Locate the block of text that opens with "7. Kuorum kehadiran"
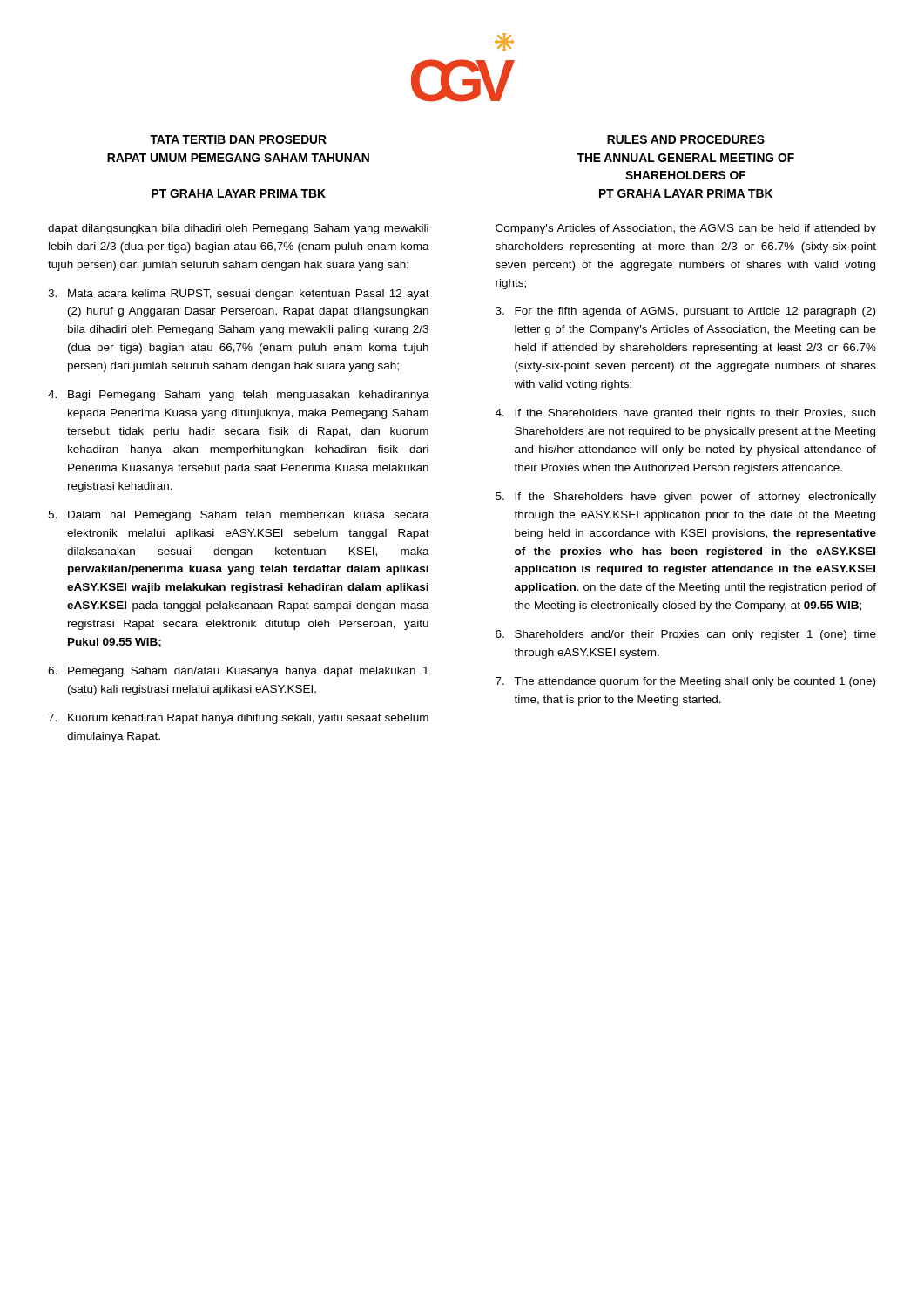This screenshot has width=924, height=1307. [238, 727]
